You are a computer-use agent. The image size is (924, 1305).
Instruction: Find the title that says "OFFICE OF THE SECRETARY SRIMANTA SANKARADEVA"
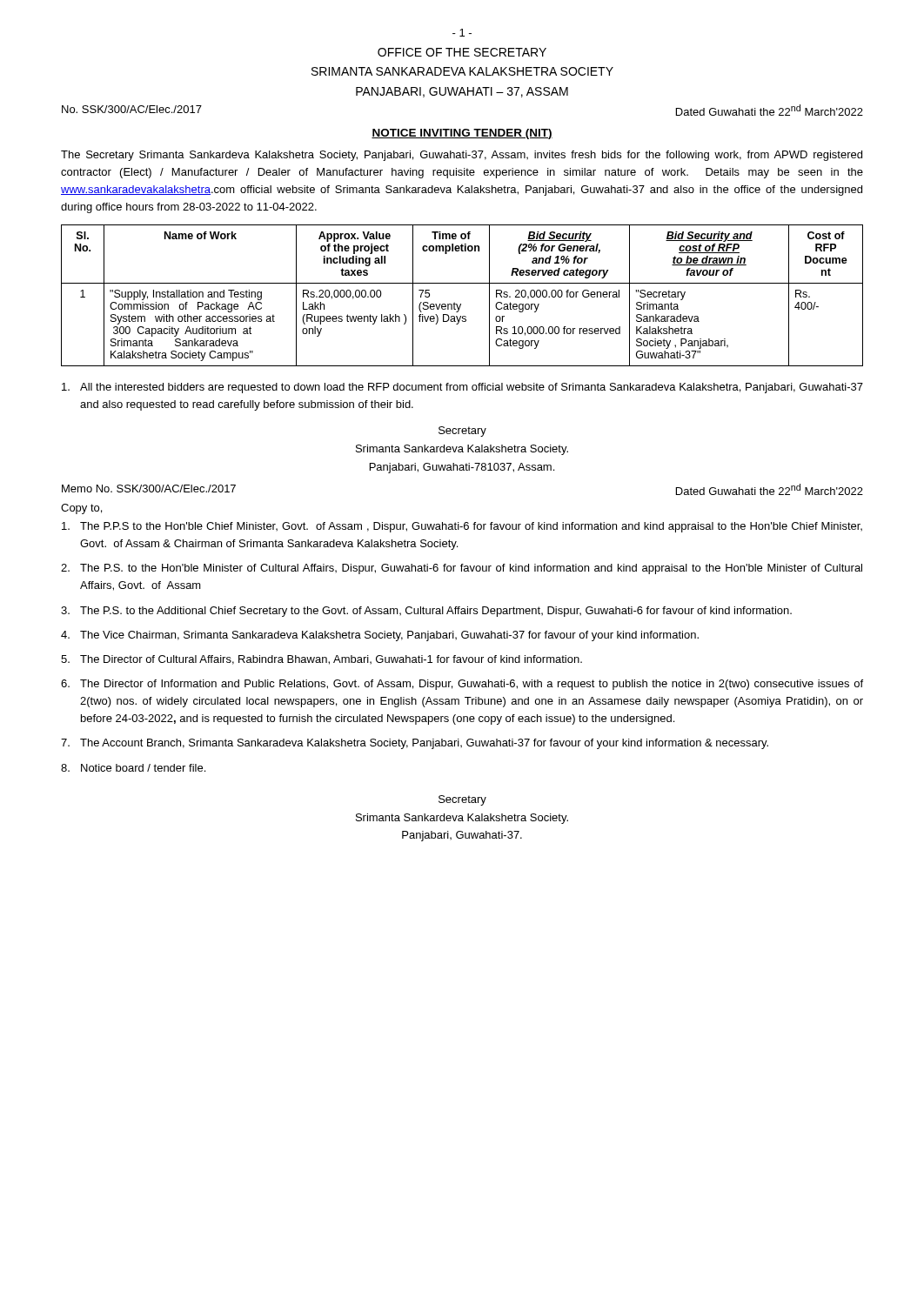coord(462,72)
